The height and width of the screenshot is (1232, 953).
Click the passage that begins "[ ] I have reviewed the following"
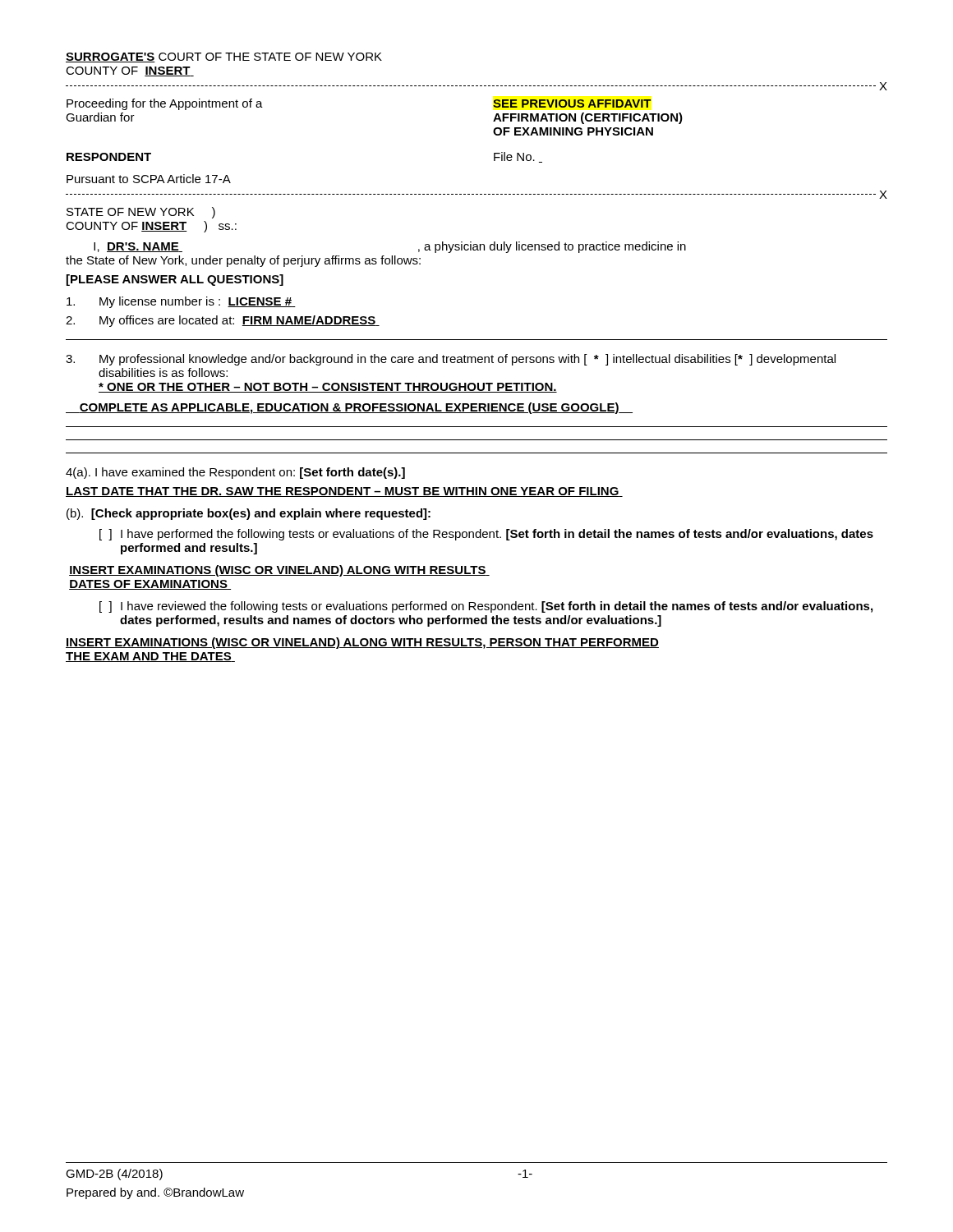pos(493,613)
